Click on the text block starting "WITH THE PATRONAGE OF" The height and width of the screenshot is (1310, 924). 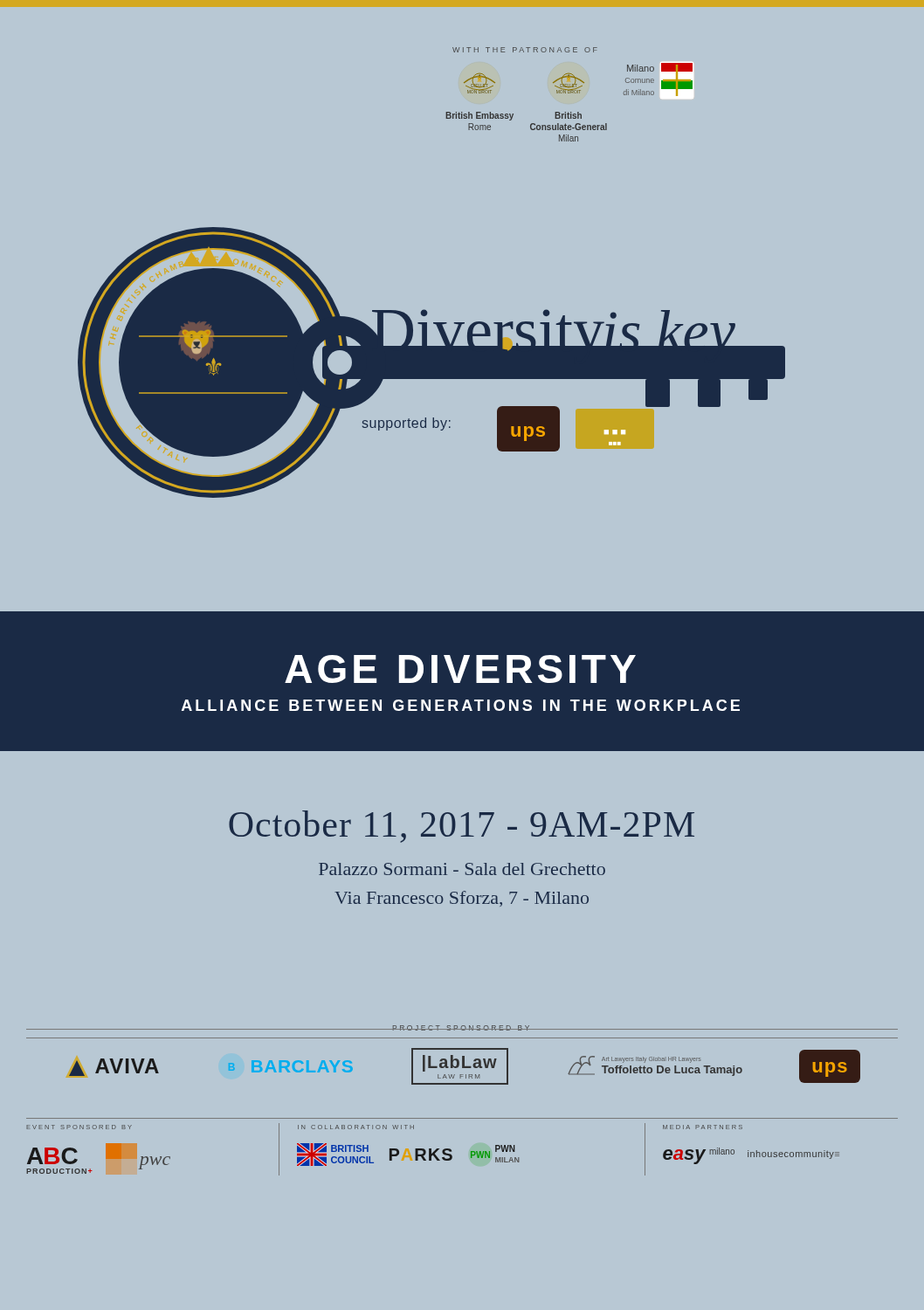tap(526, 50)
